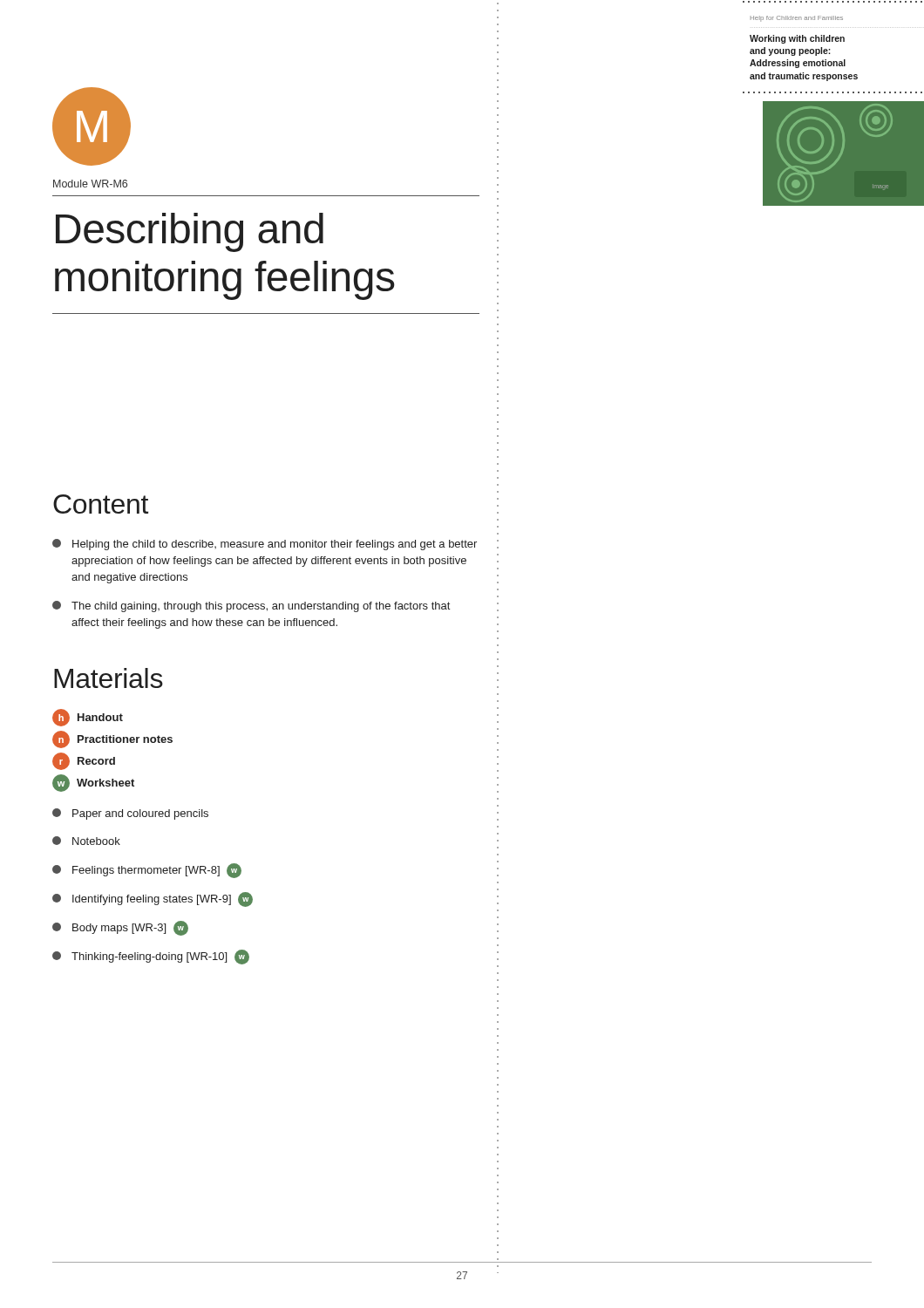Locate the text starting "Identifying feeling states [WR-9] w"
Screen dimensions: 1308x924
[153, 900]
